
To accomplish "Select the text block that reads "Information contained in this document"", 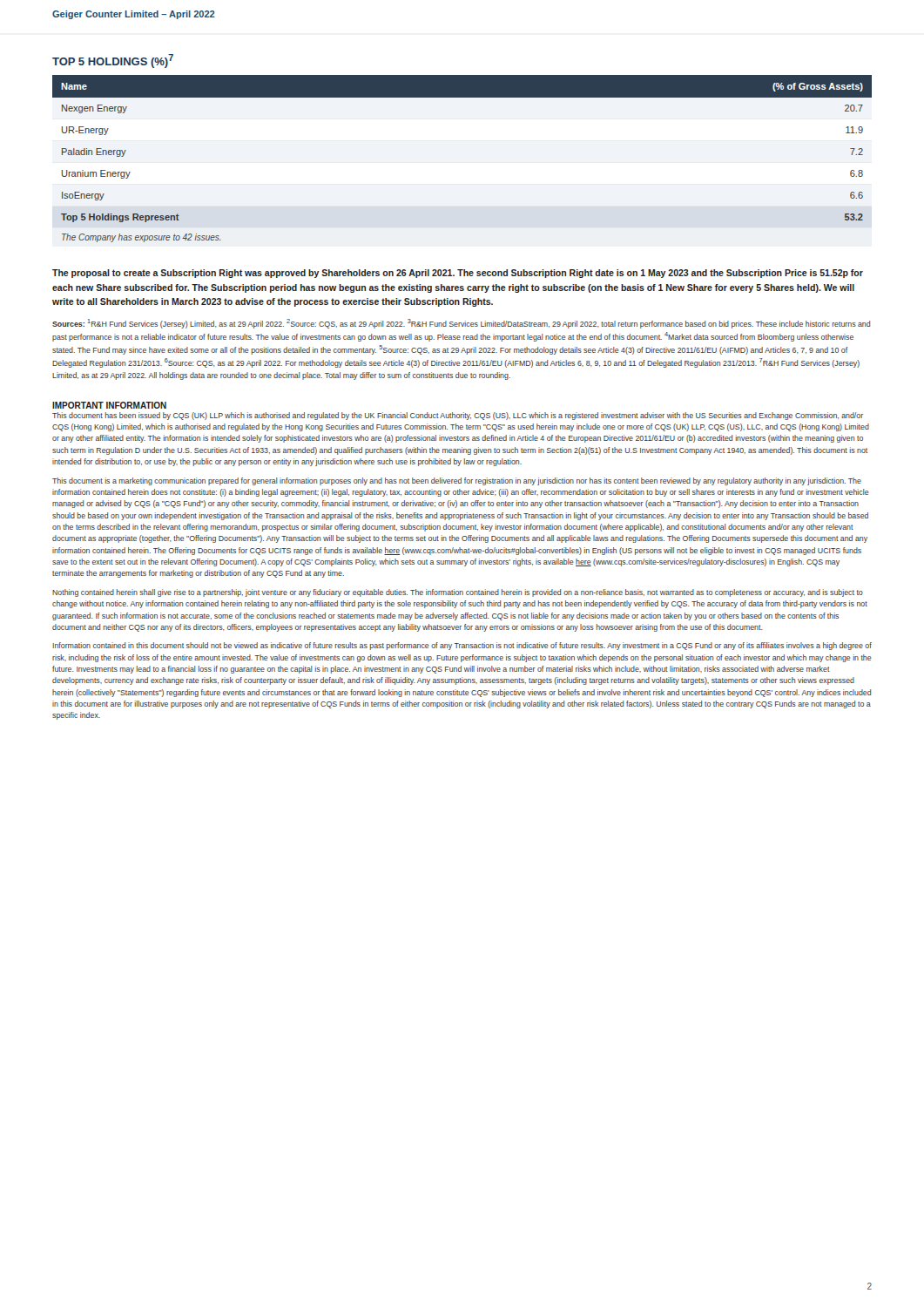I will 462,681.
